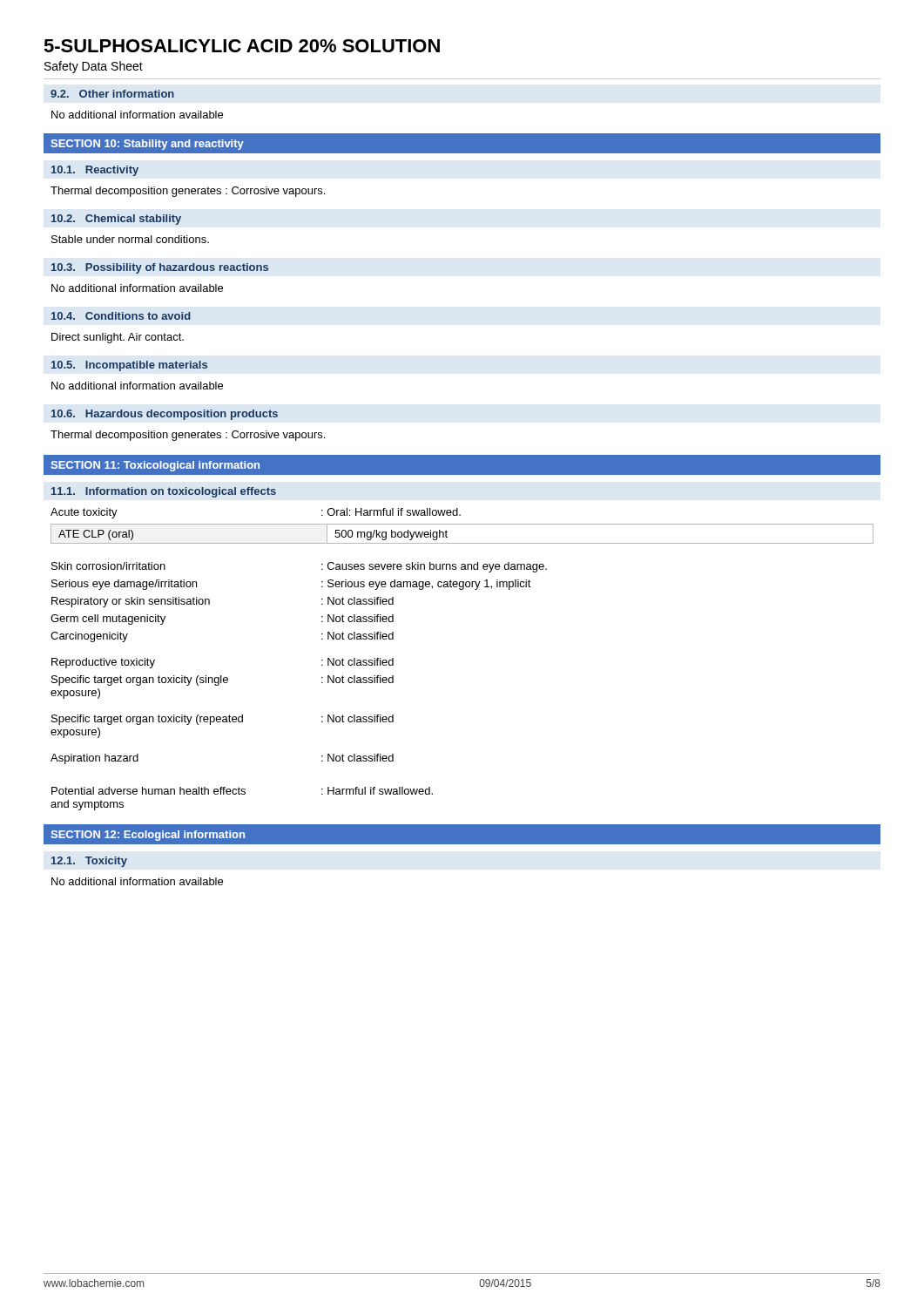The width and height of the screenshot is (924, 1307).
Task: Point to "9.2. Other information"
Action: coord(112,94)
